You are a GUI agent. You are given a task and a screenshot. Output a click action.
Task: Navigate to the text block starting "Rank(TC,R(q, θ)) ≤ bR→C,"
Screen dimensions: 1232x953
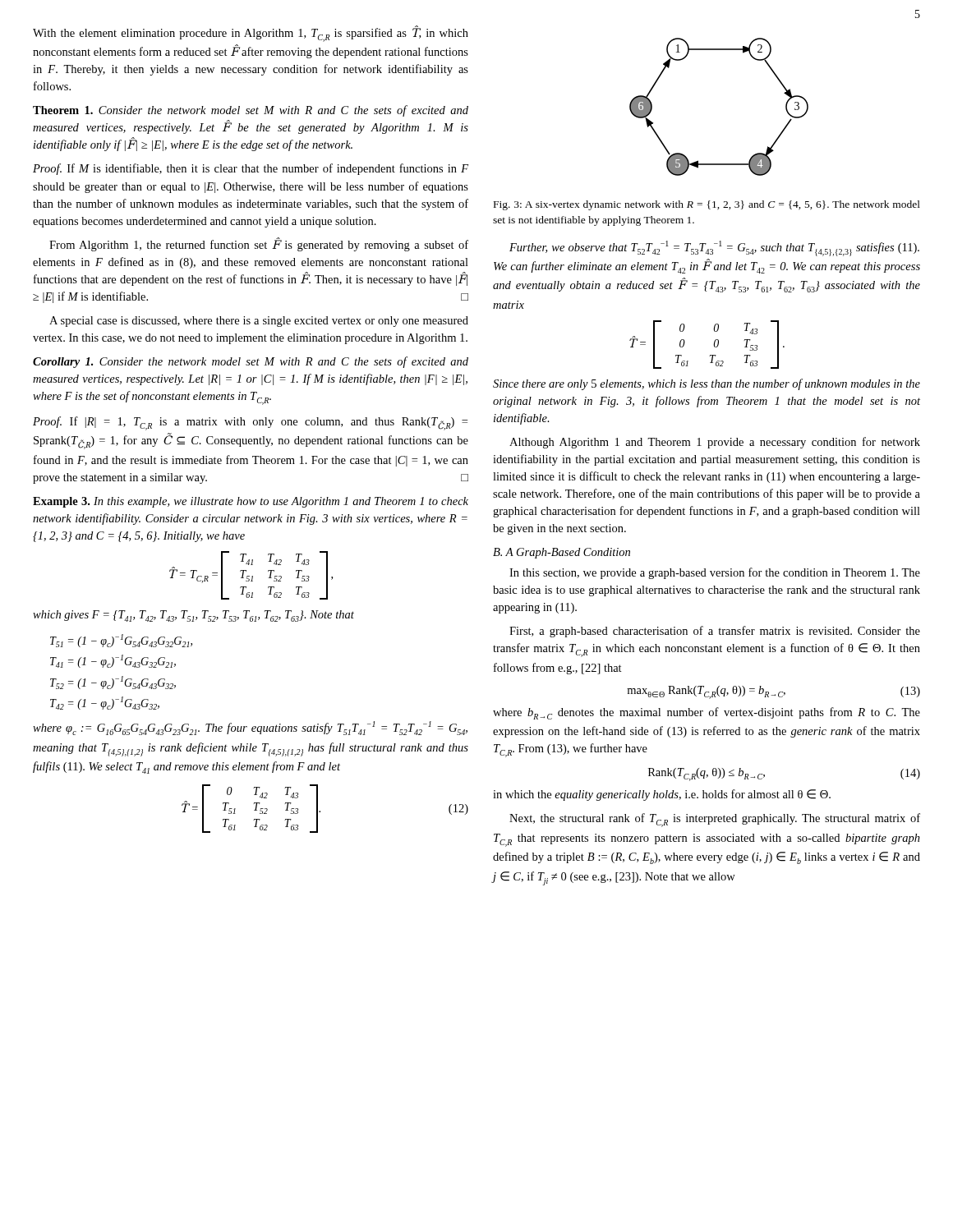tap(714, 774)
